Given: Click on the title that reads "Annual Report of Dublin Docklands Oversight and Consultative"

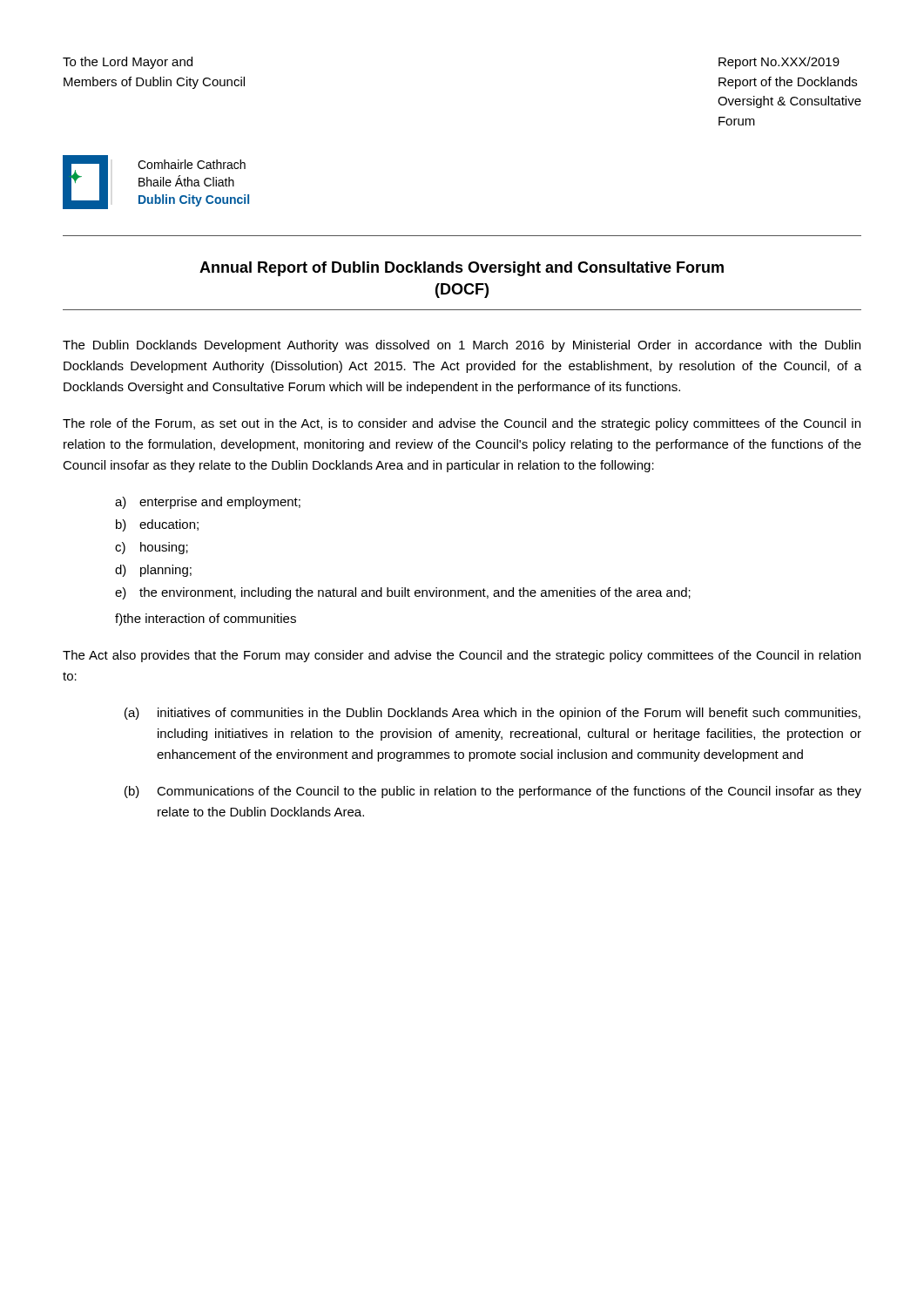Looking at the screenshot, I should click(462, 279).
